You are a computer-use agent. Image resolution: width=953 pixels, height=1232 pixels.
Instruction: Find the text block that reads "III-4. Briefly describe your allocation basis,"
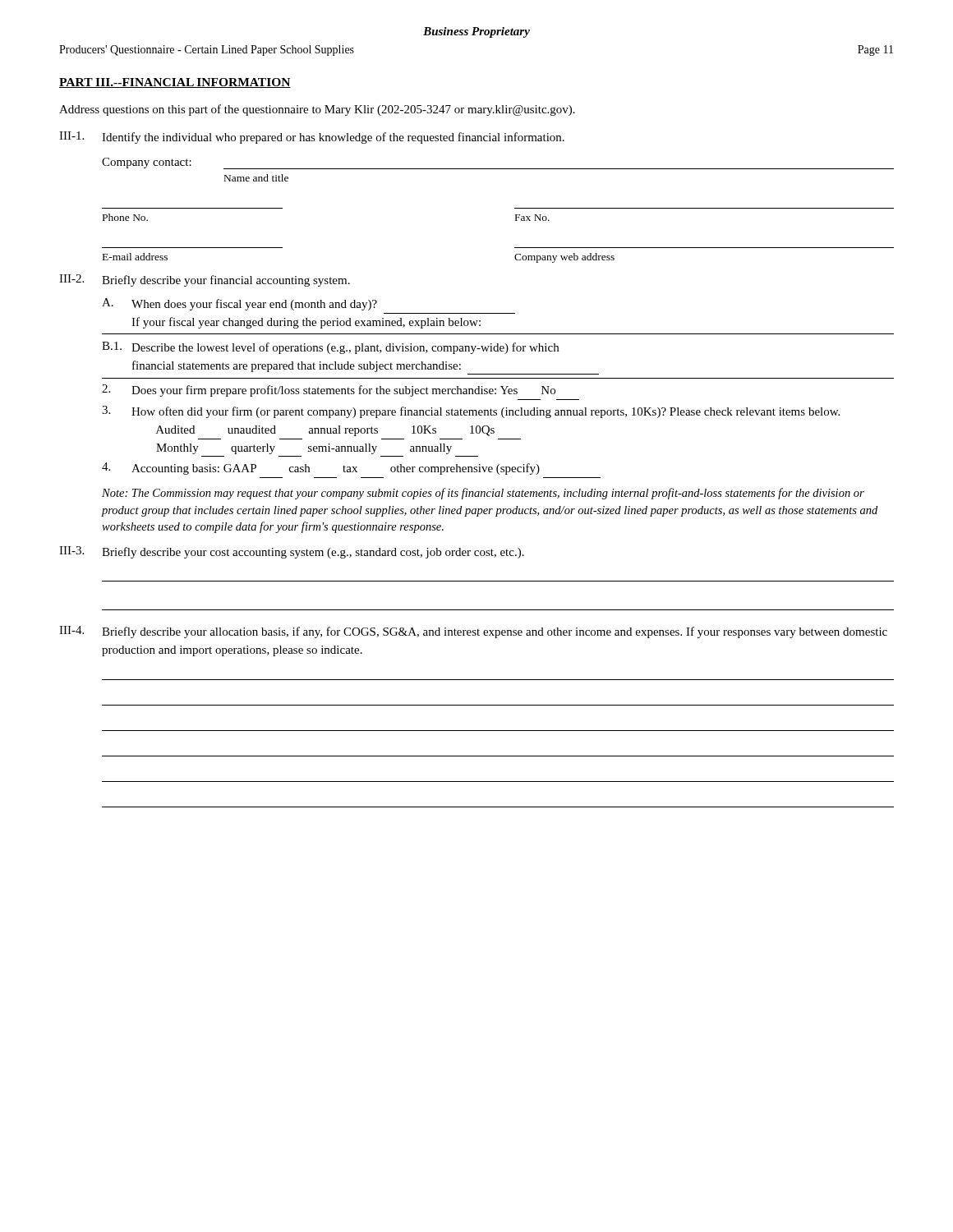476,642
